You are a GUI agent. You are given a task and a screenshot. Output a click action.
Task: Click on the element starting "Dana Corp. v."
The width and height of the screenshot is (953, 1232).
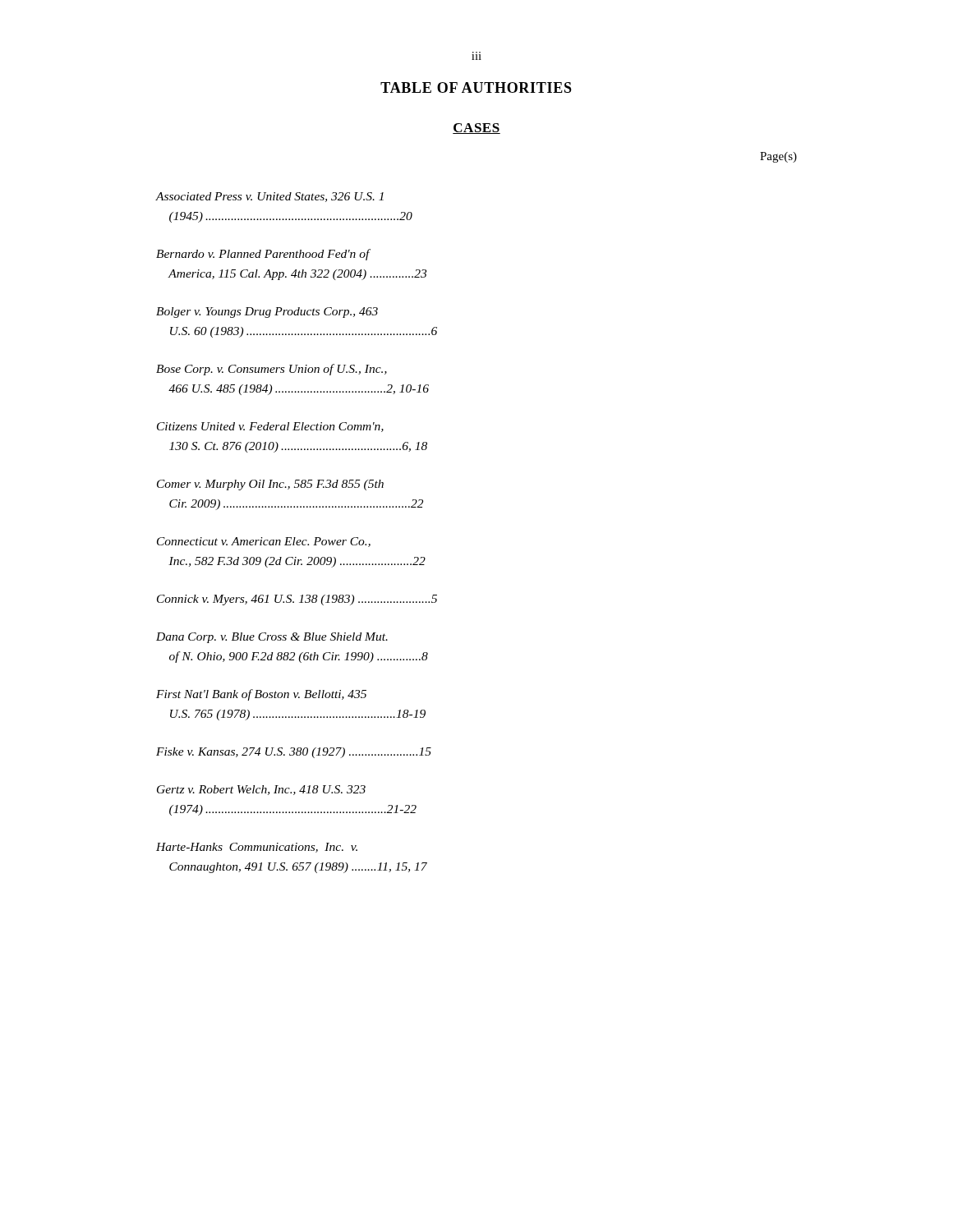pos(272,638)
